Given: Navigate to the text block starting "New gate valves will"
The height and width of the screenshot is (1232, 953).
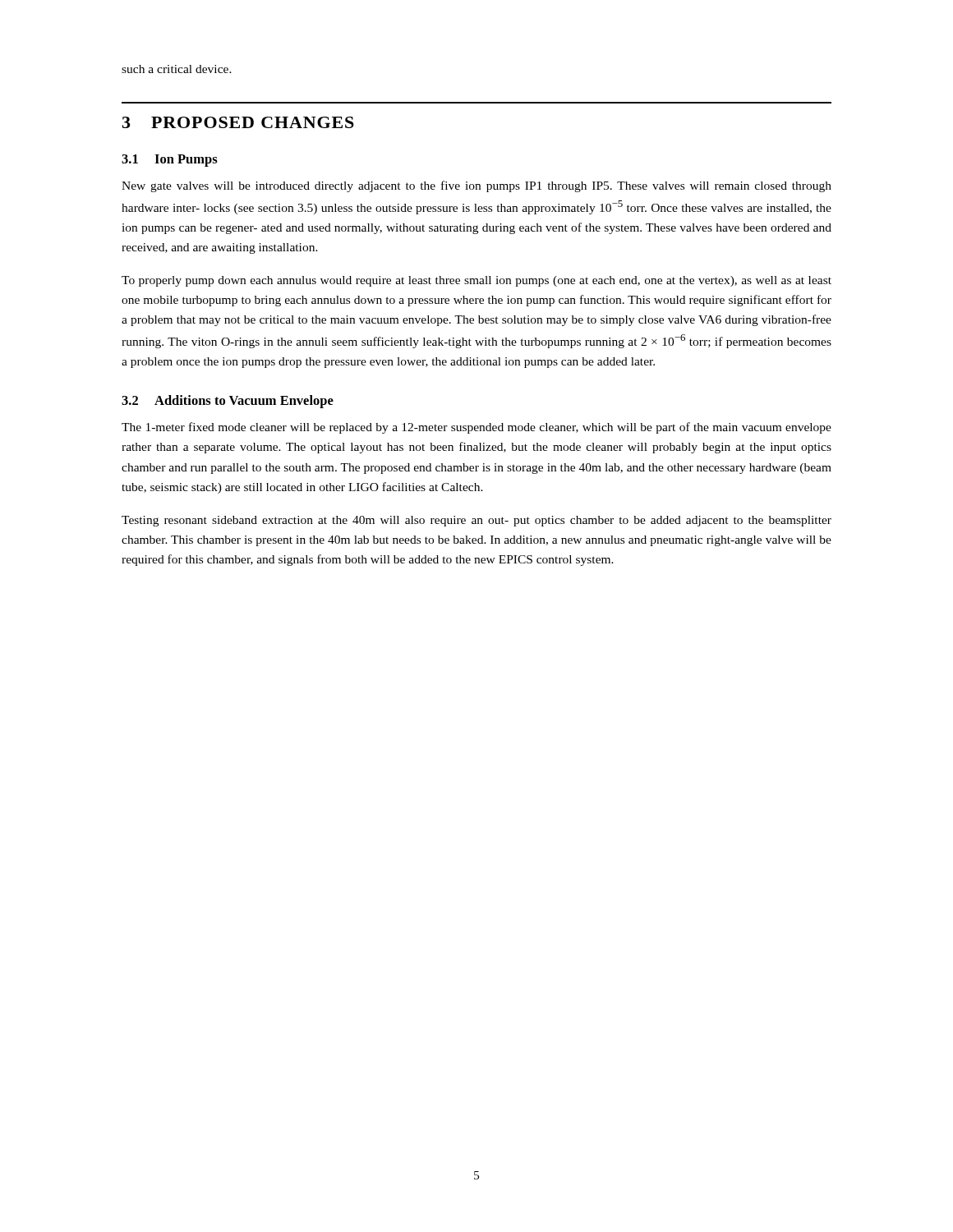Looking at the screenshot, I should 476,217.
